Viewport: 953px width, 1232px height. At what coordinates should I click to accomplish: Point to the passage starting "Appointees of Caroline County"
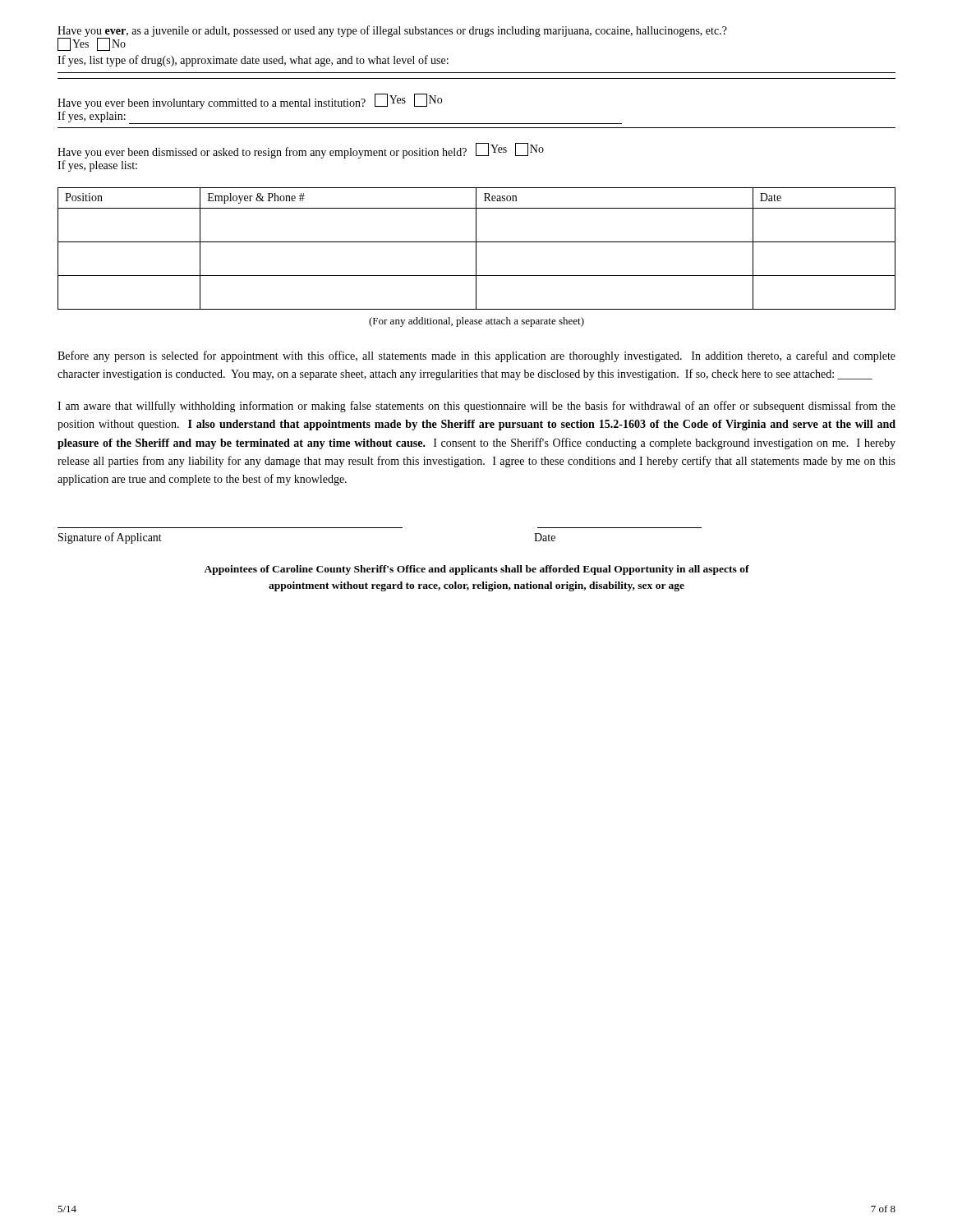[x=476, y=577]
